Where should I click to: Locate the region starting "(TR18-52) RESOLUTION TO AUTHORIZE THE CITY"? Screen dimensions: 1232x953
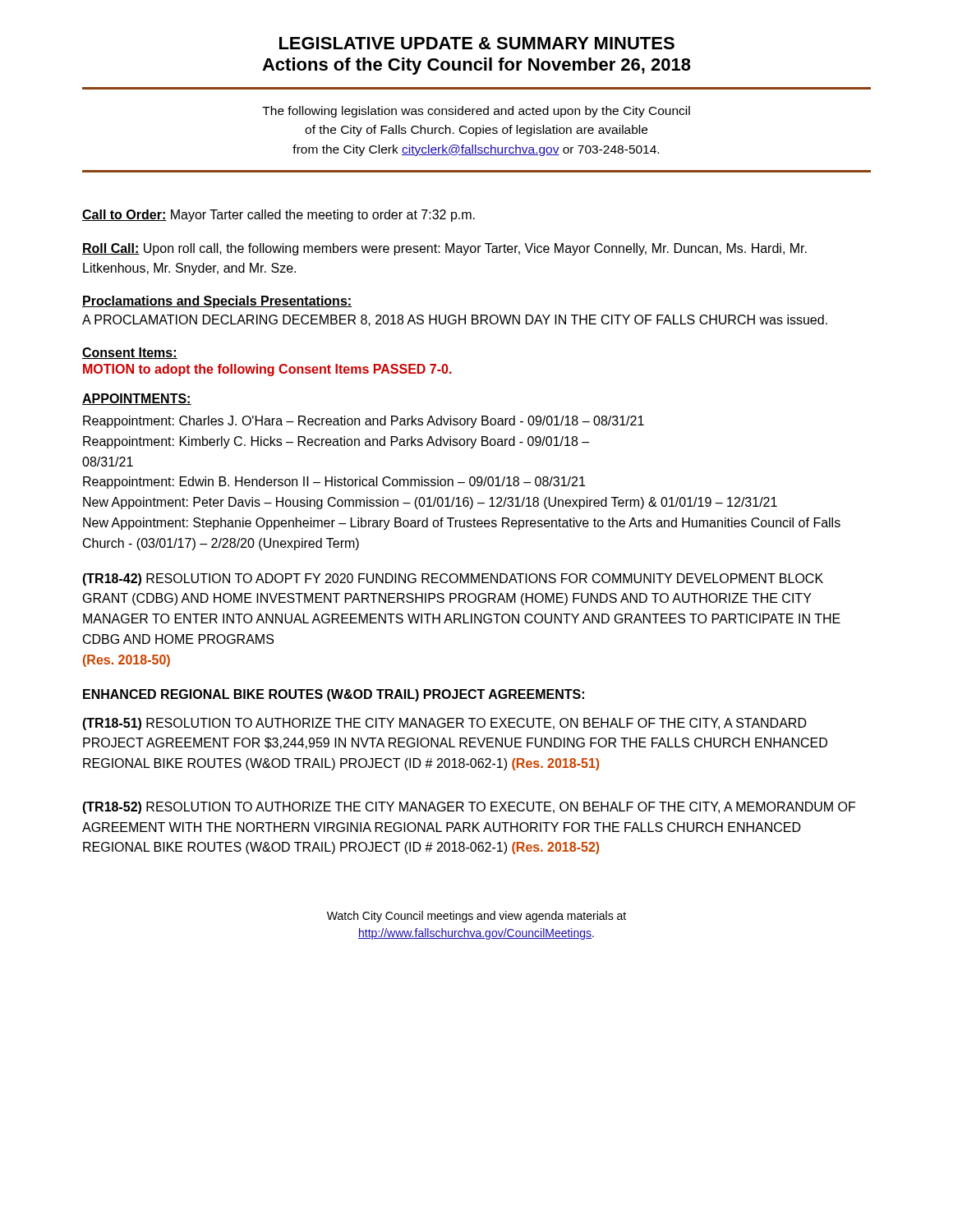[x=469, y=827]
